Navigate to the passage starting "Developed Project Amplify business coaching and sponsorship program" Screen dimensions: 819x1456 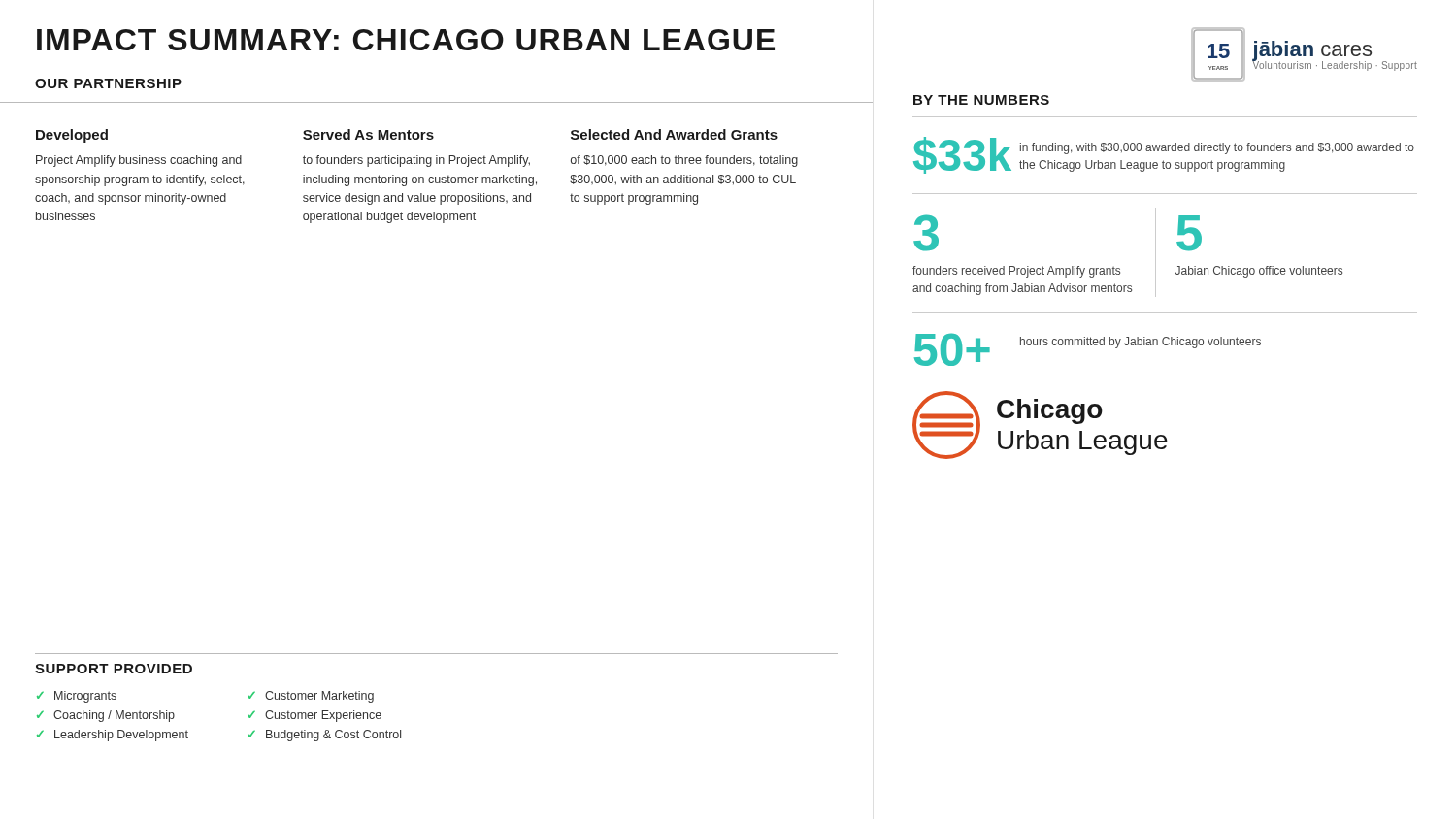coord(154,177)
